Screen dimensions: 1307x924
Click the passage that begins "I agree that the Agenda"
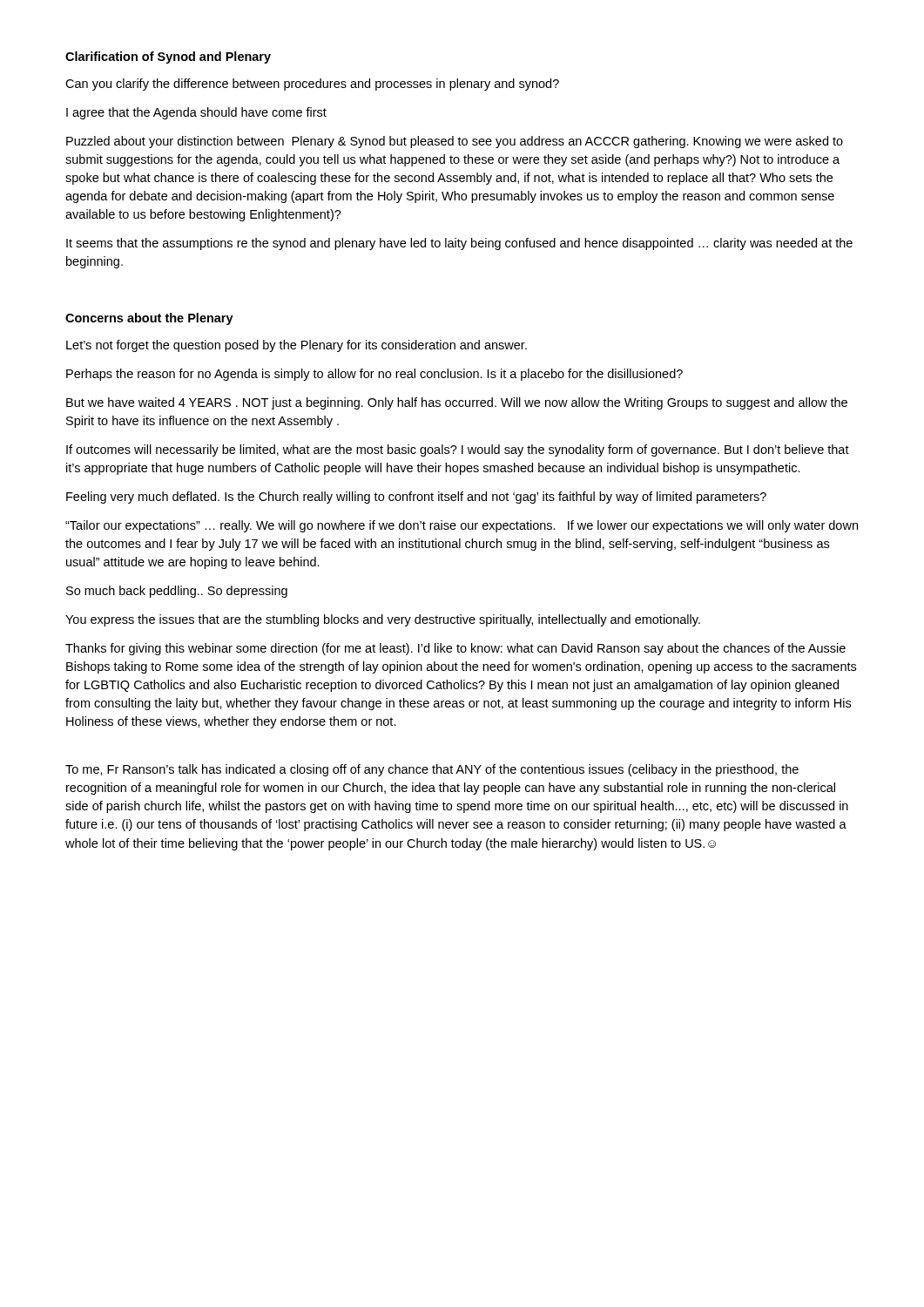click(x=196, y=112)
